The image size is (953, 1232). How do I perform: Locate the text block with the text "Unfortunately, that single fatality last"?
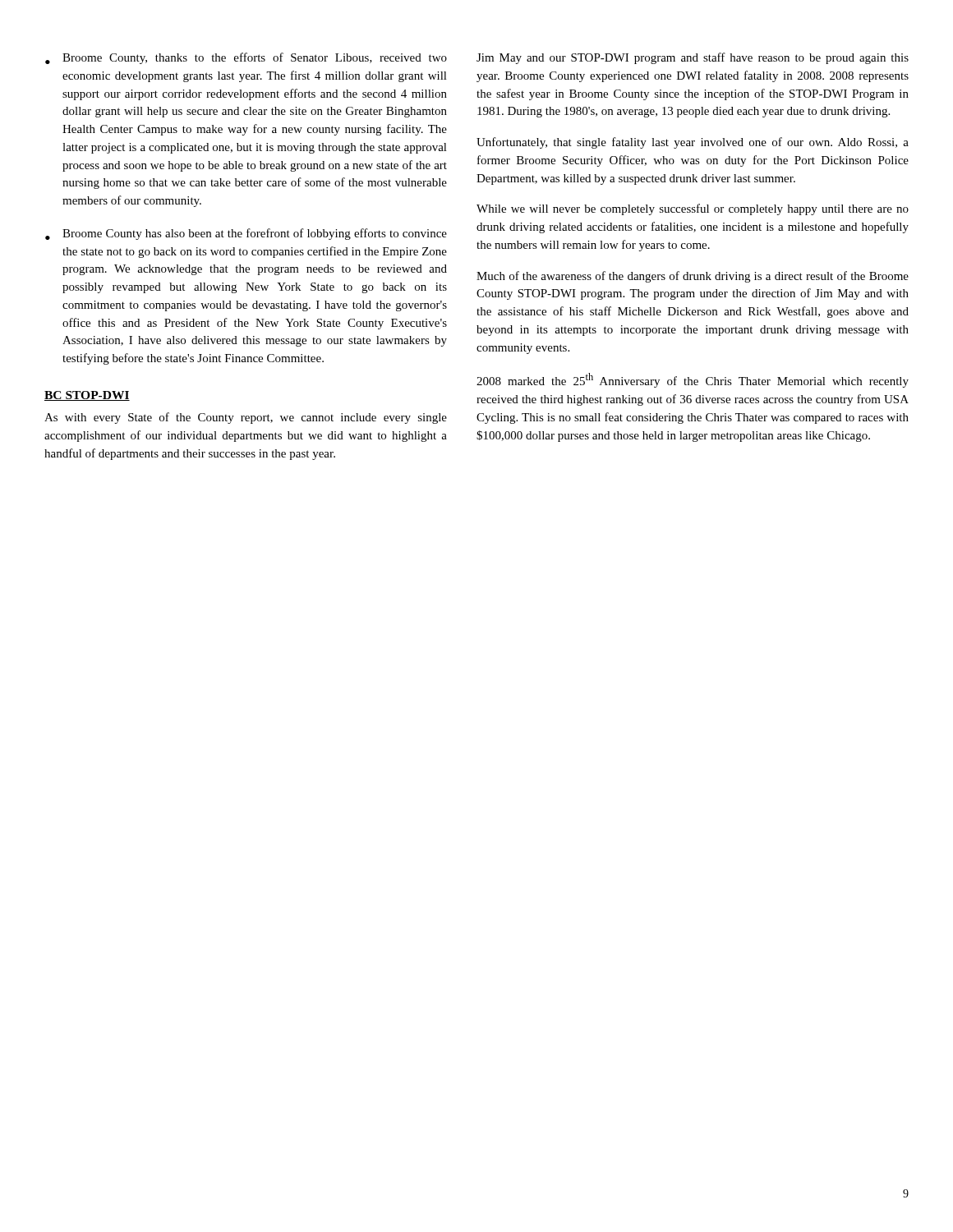tap(693, 160)
